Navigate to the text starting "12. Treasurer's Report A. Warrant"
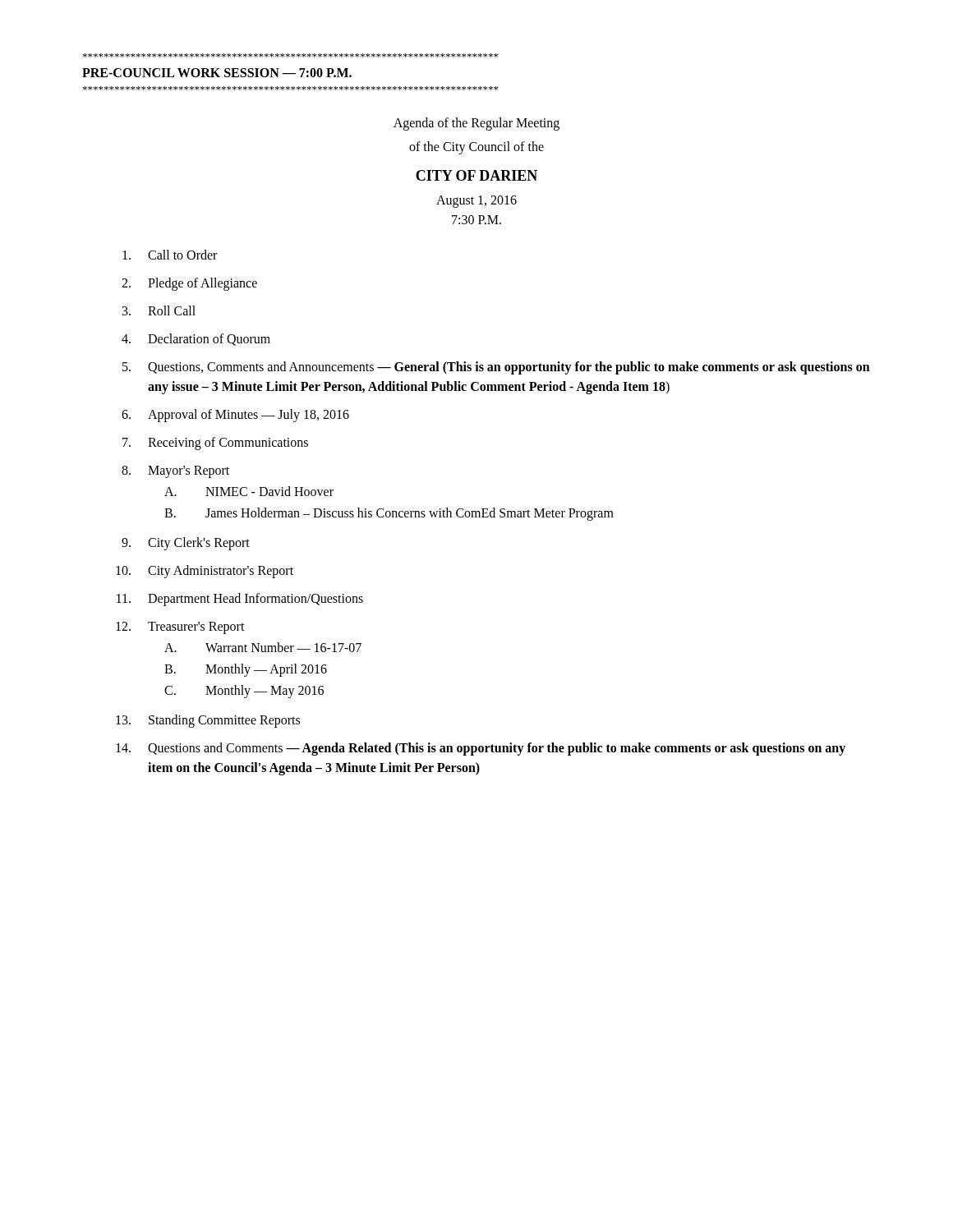Viewport: 953px width, 1232px height. point(180,628)
